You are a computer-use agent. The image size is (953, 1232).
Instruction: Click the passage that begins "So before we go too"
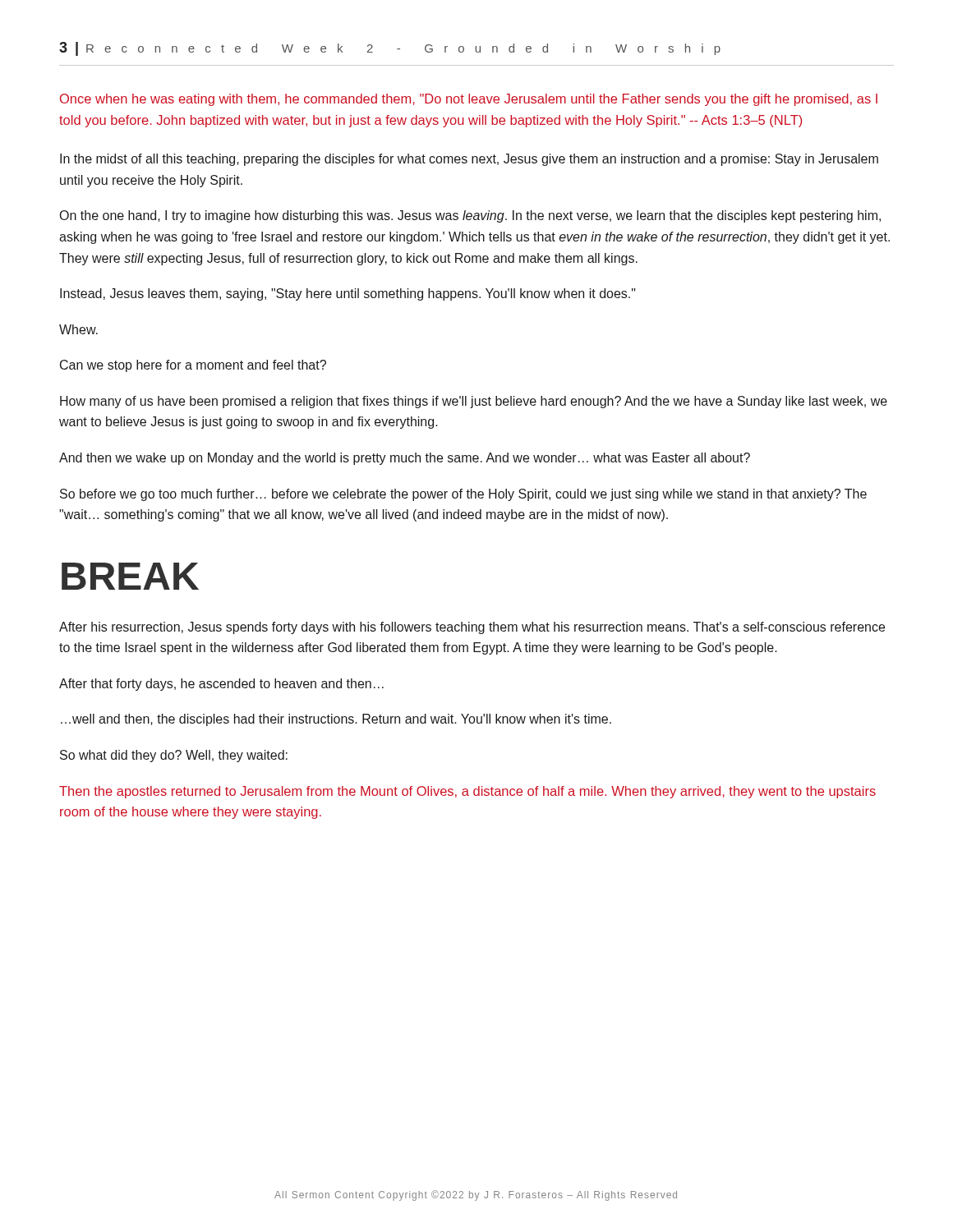(x=463, y=504)
